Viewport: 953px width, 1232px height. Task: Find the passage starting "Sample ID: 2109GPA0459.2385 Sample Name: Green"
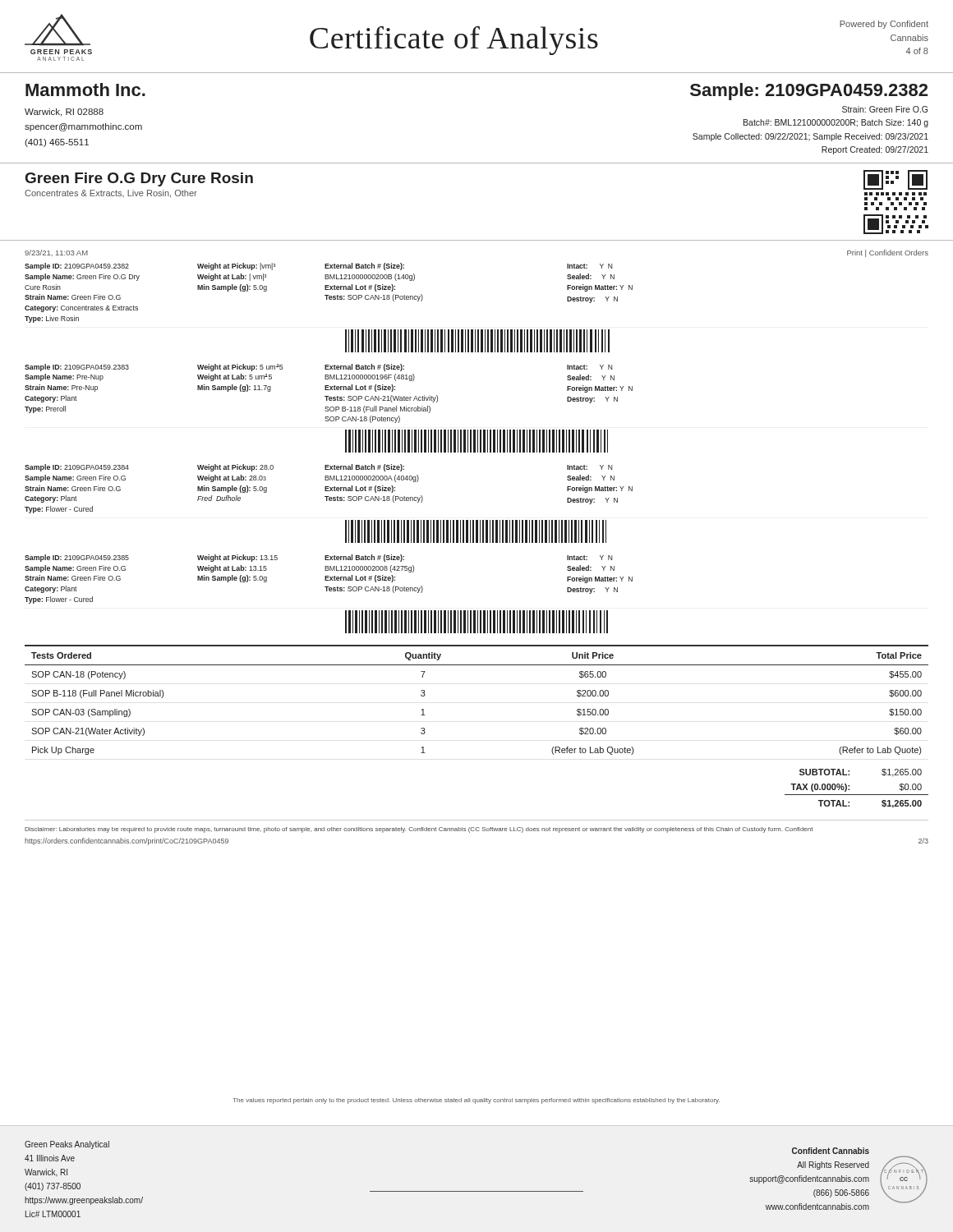329,579
